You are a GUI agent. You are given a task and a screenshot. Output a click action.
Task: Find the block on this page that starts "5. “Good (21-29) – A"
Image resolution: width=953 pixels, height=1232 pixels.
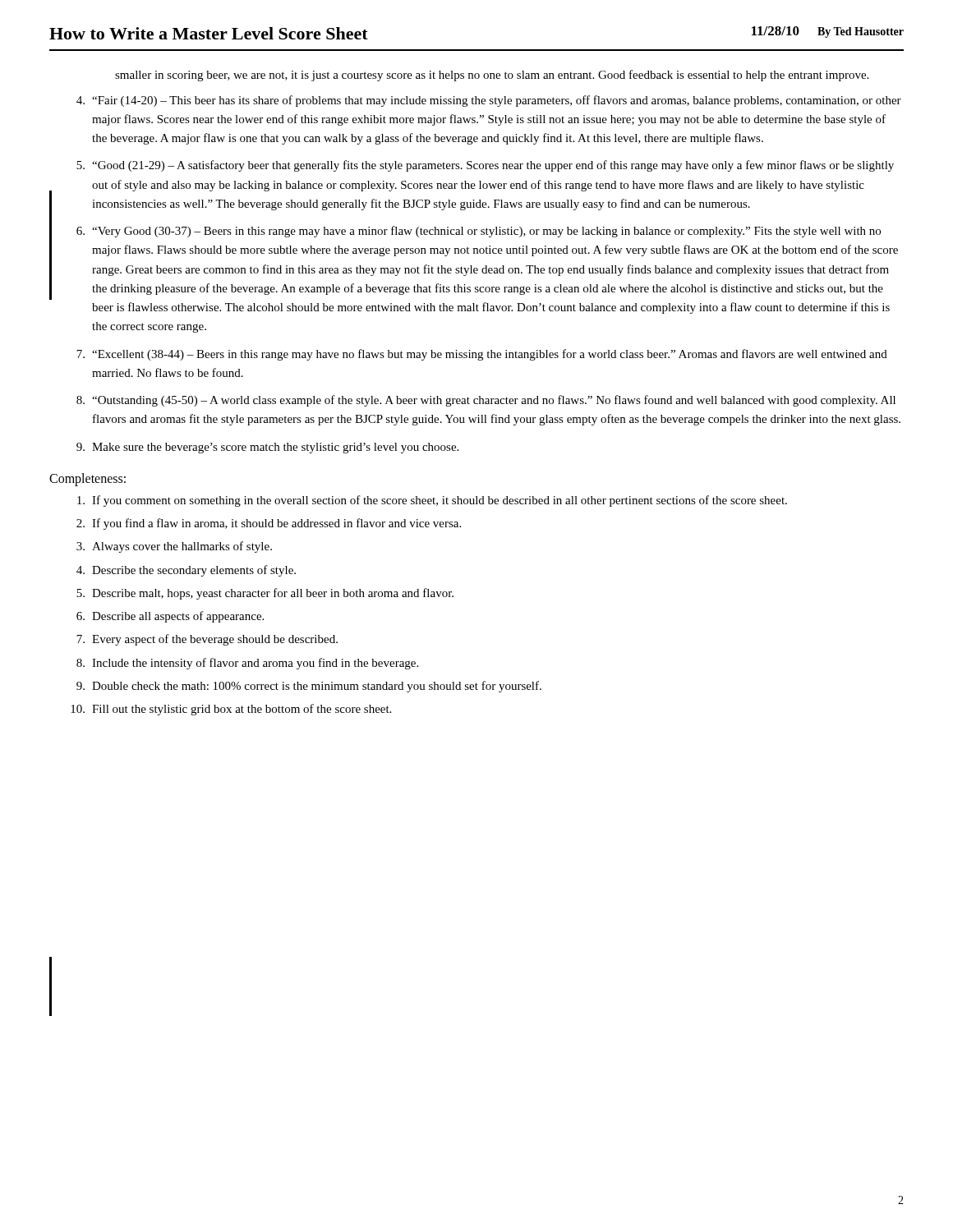[476, 185]
